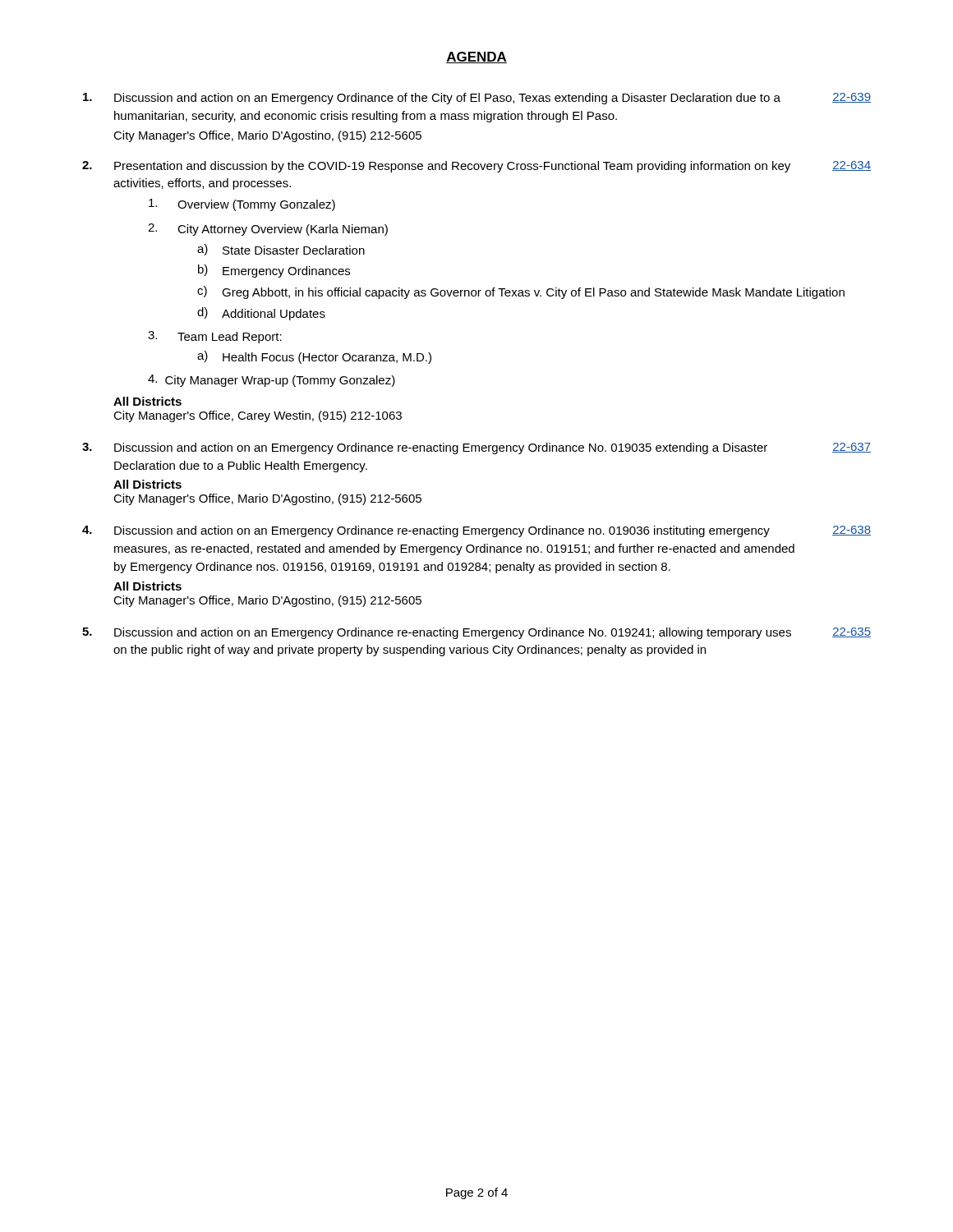Find the list item that reads "2. City Attorney Overview (Karla Nieman)"

click(x=268, y=230)
